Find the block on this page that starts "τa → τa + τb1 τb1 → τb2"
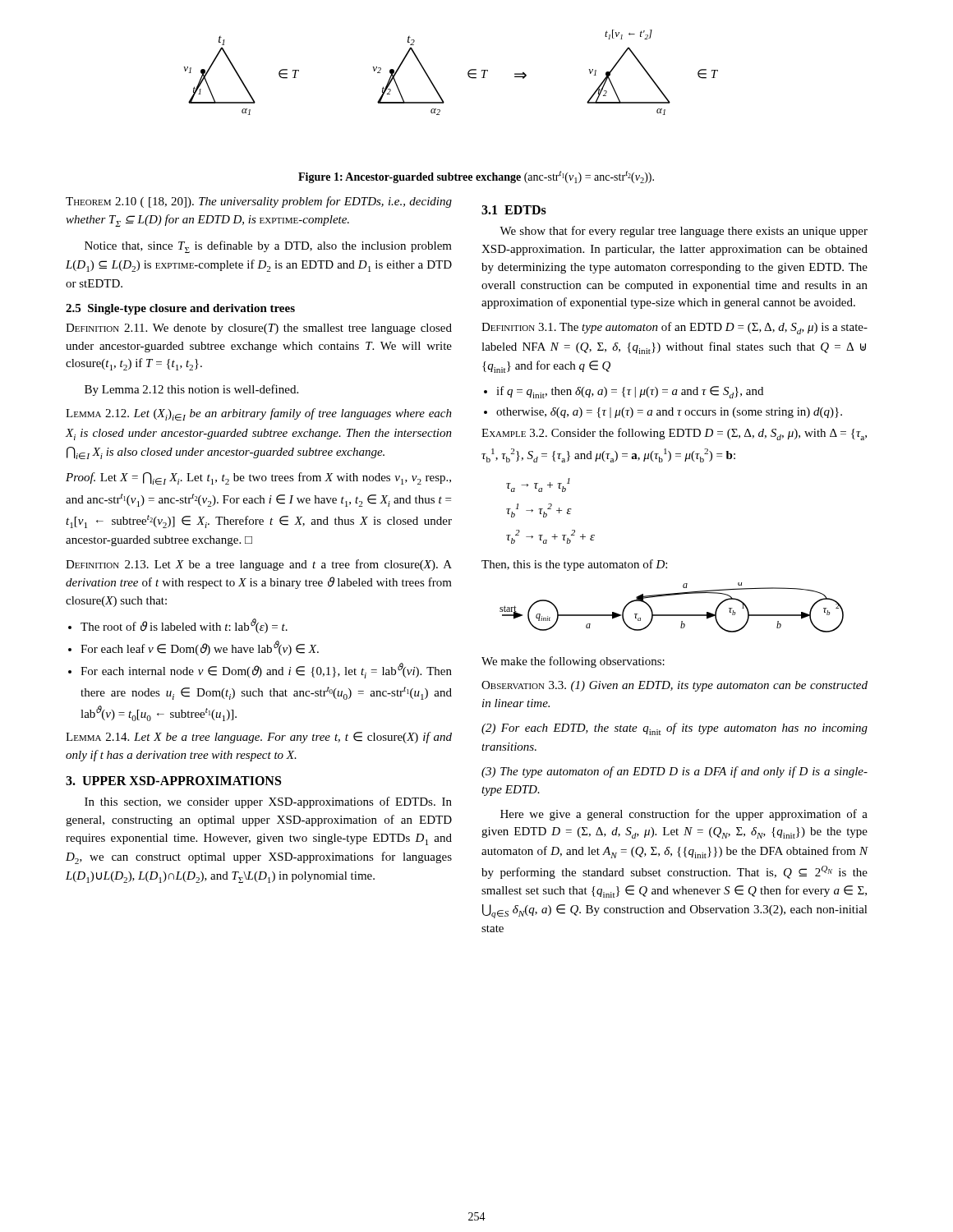Image resolution: width=953 pixels, height=1232 pixels. pyautogui.click(x=538, y=485)
